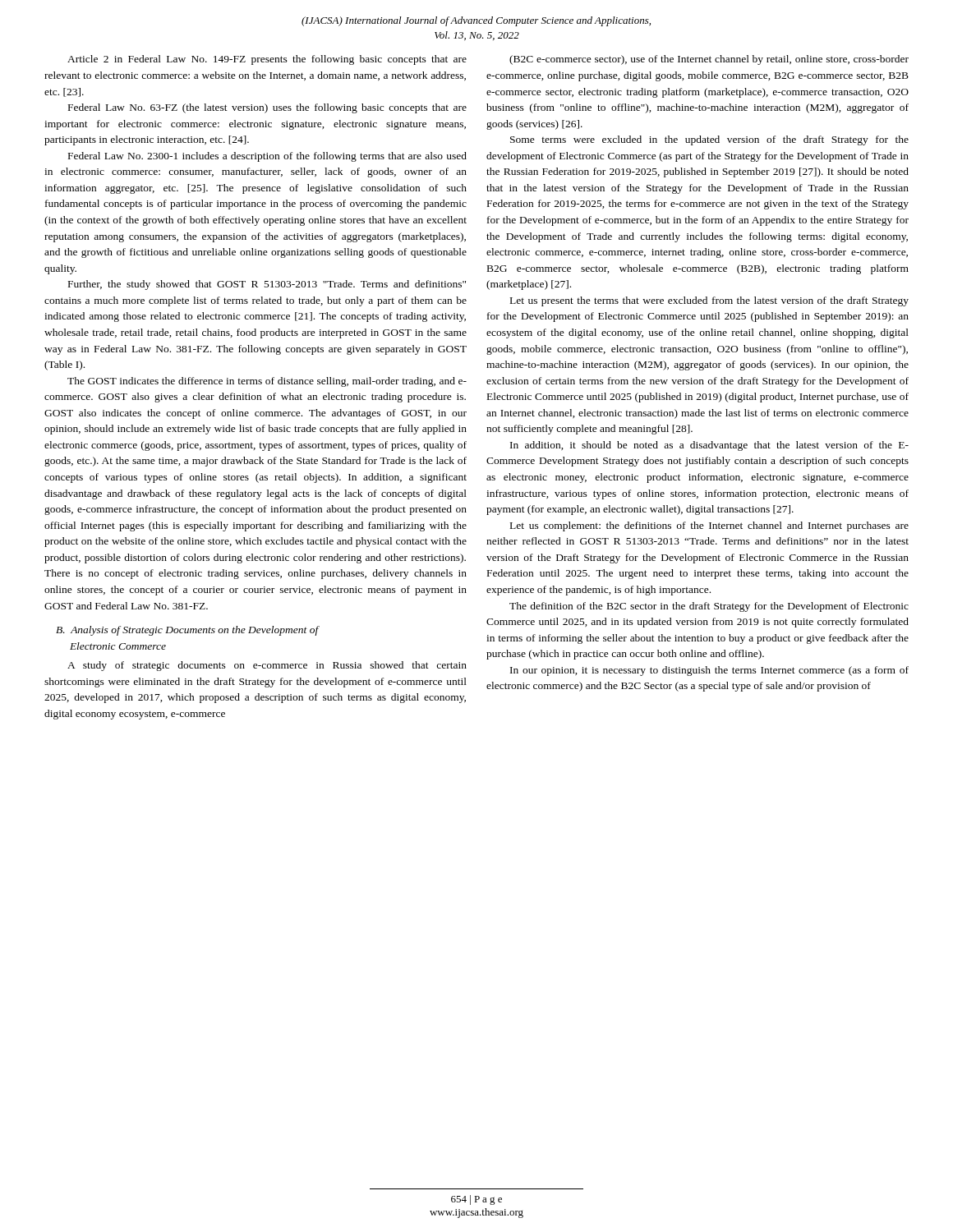The image size is (953, 1232).
Task: Click on the text starting "B. Analysis of Strategic Documents"
Action: (261, 638)
